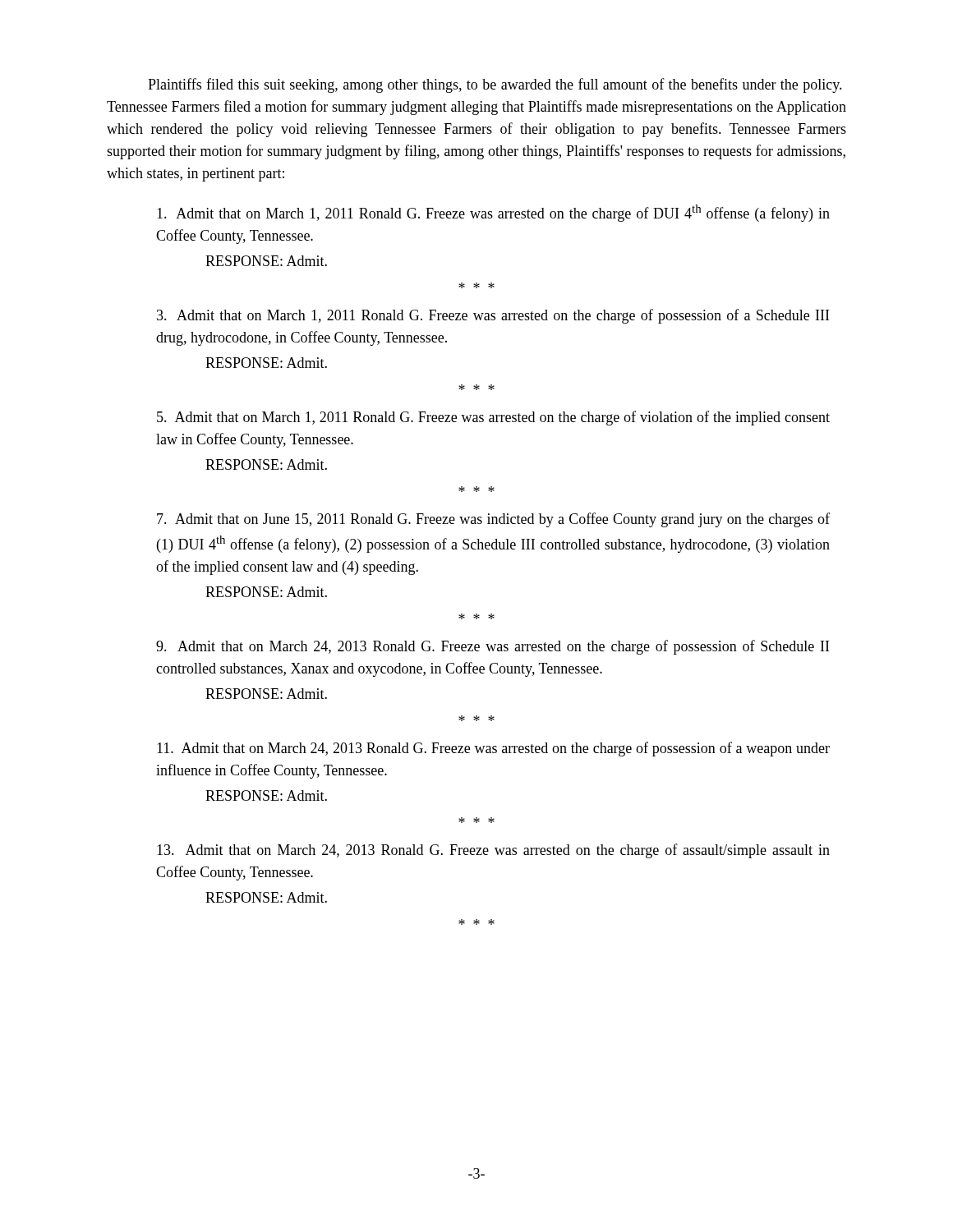Locate the list item that reads "13. Admit that"
This screenshot has height=1232, width=953.
[x=493, y=851]
